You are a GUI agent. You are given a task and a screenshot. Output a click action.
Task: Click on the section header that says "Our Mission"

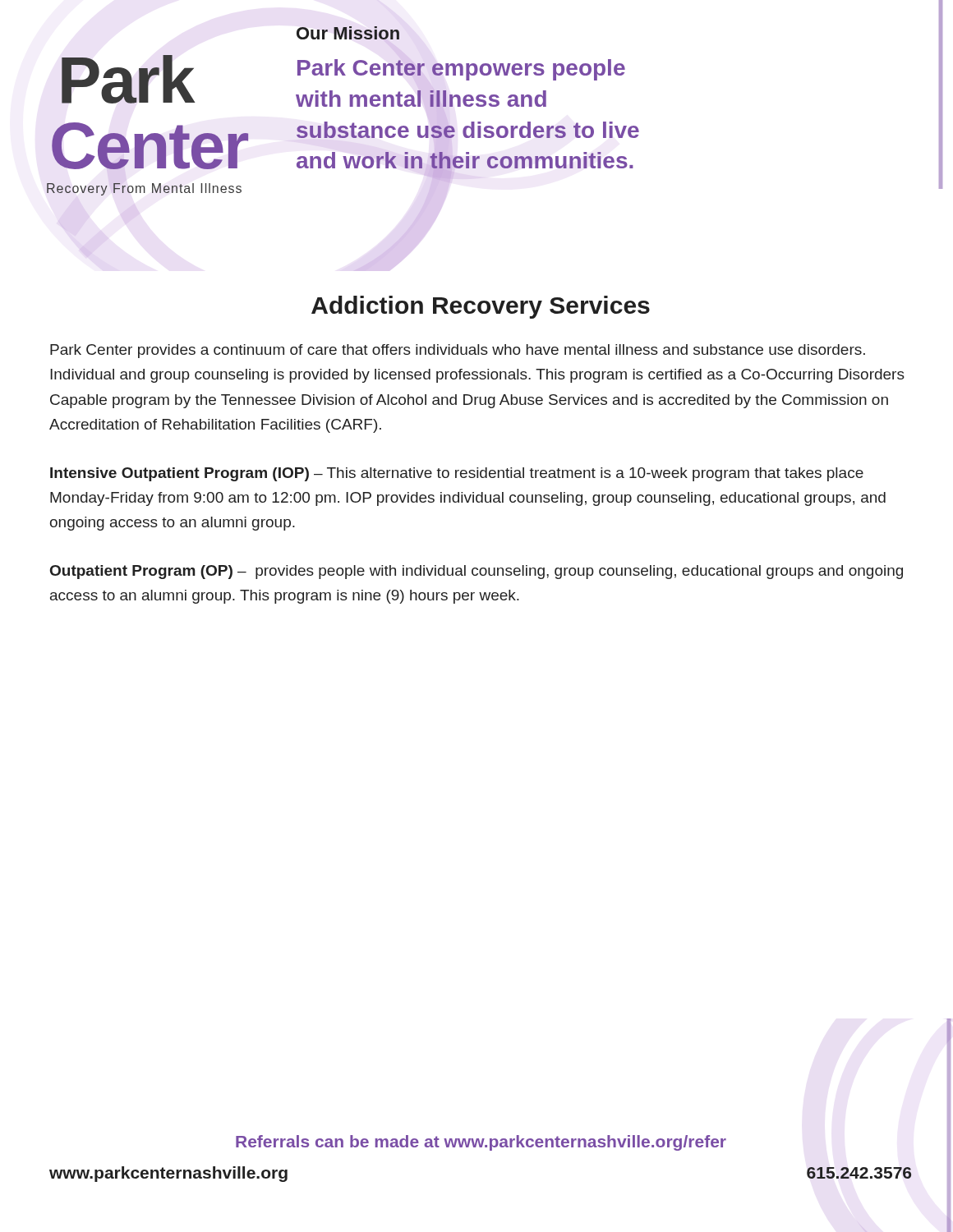coord(348,33)
